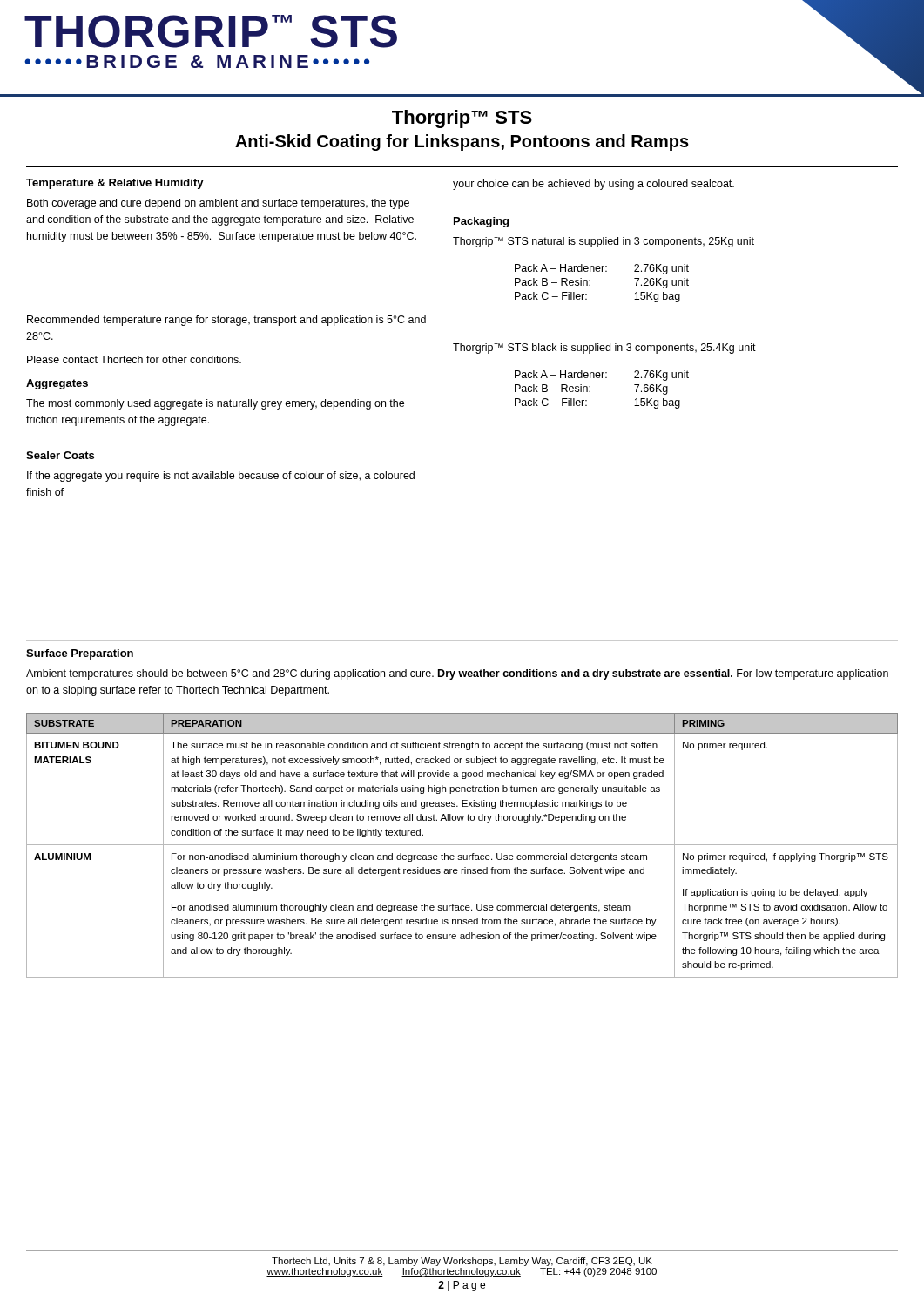Locate the section header that says "Sealer Coats"
Viewport: 924px width, 1307px height.
tap(60, 455)
